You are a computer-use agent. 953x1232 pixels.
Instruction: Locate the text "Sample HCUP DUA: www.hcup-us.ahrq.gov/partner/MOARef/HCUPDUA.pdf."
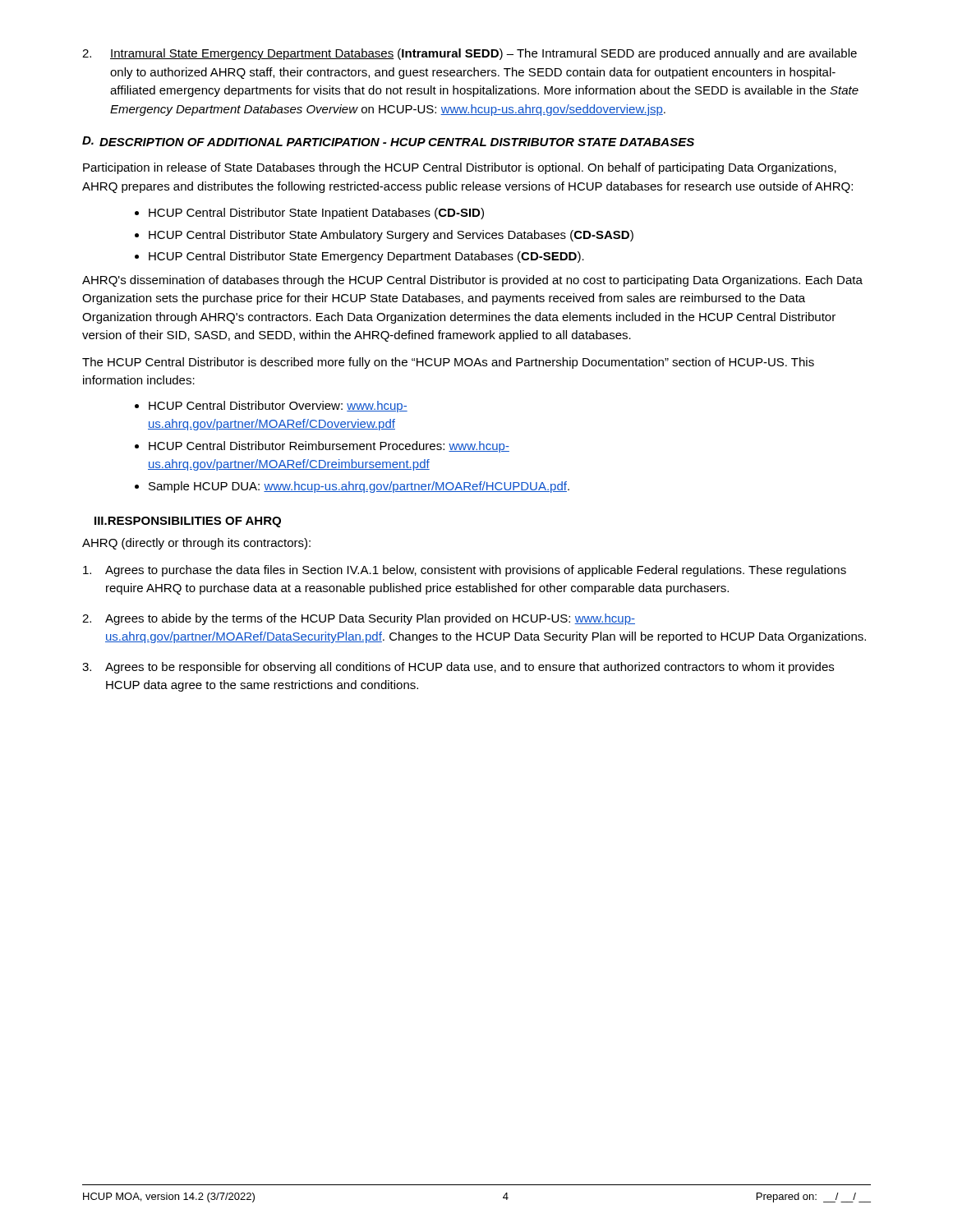coord(359,485)
